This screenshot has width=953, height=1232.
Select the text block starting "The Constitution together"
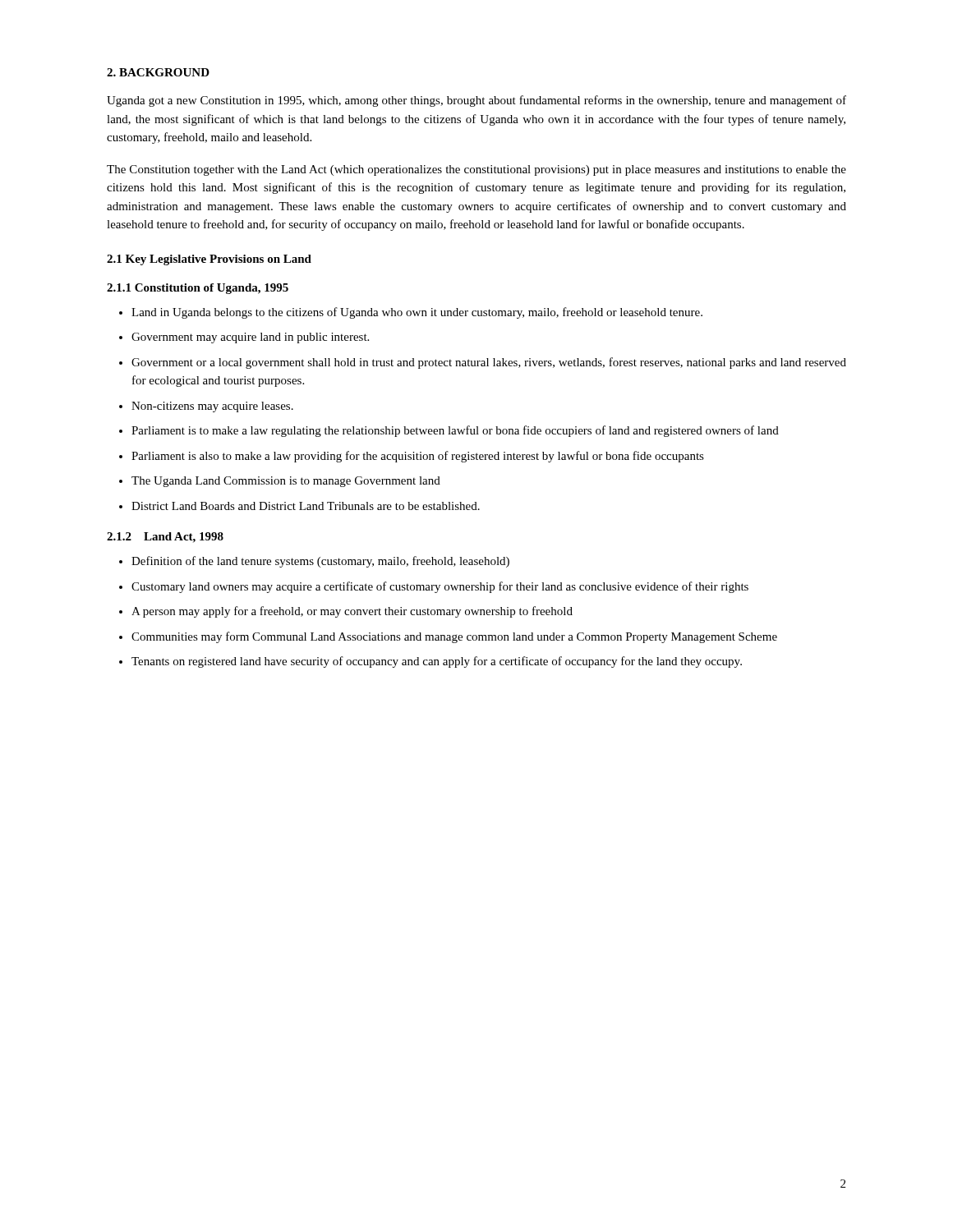pyautogui.click(x=476, y=197)
